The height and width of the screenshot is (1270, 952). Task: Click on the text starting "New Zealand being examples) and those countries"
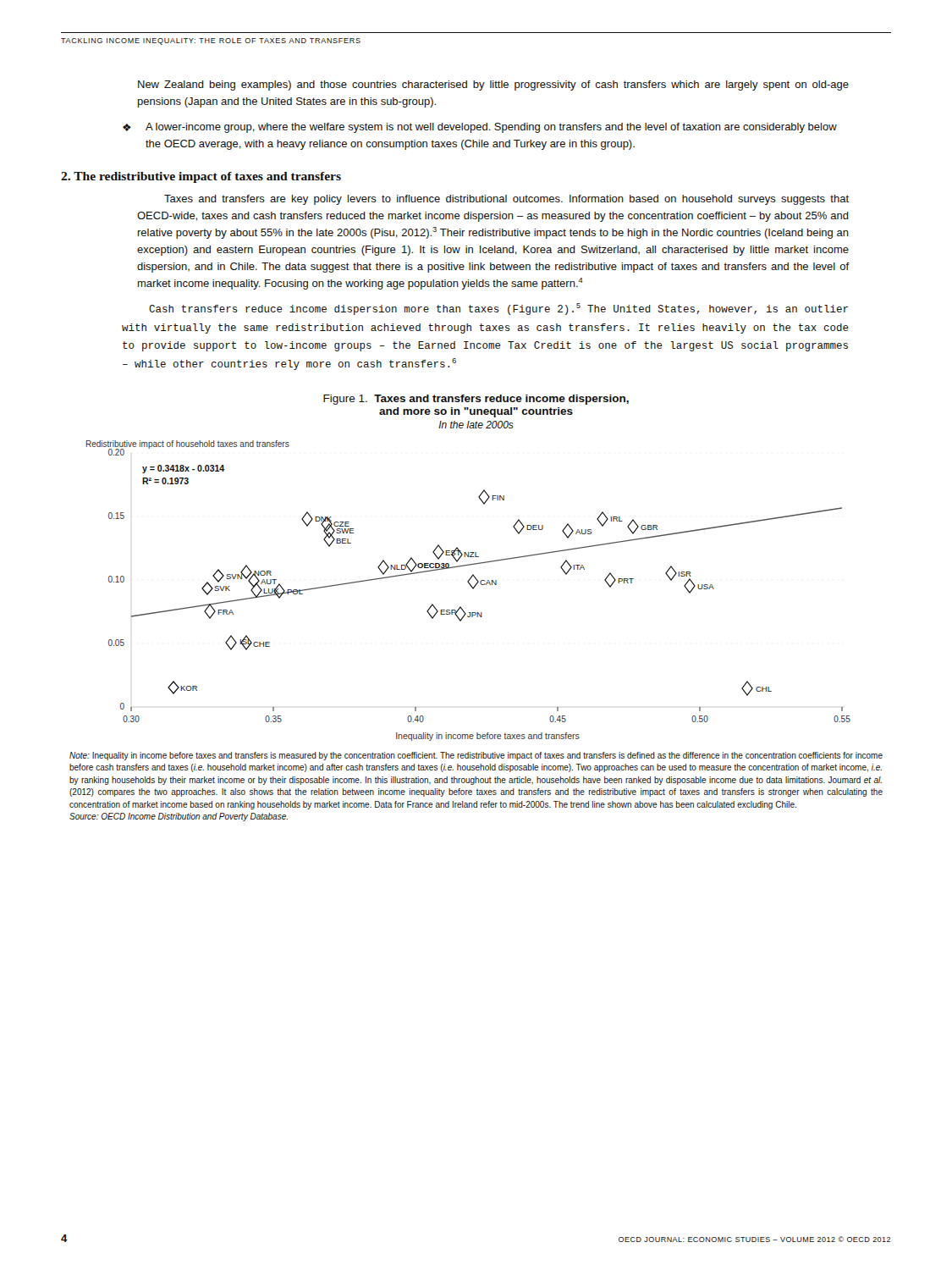pyautogui.click(x=493, y=93)
